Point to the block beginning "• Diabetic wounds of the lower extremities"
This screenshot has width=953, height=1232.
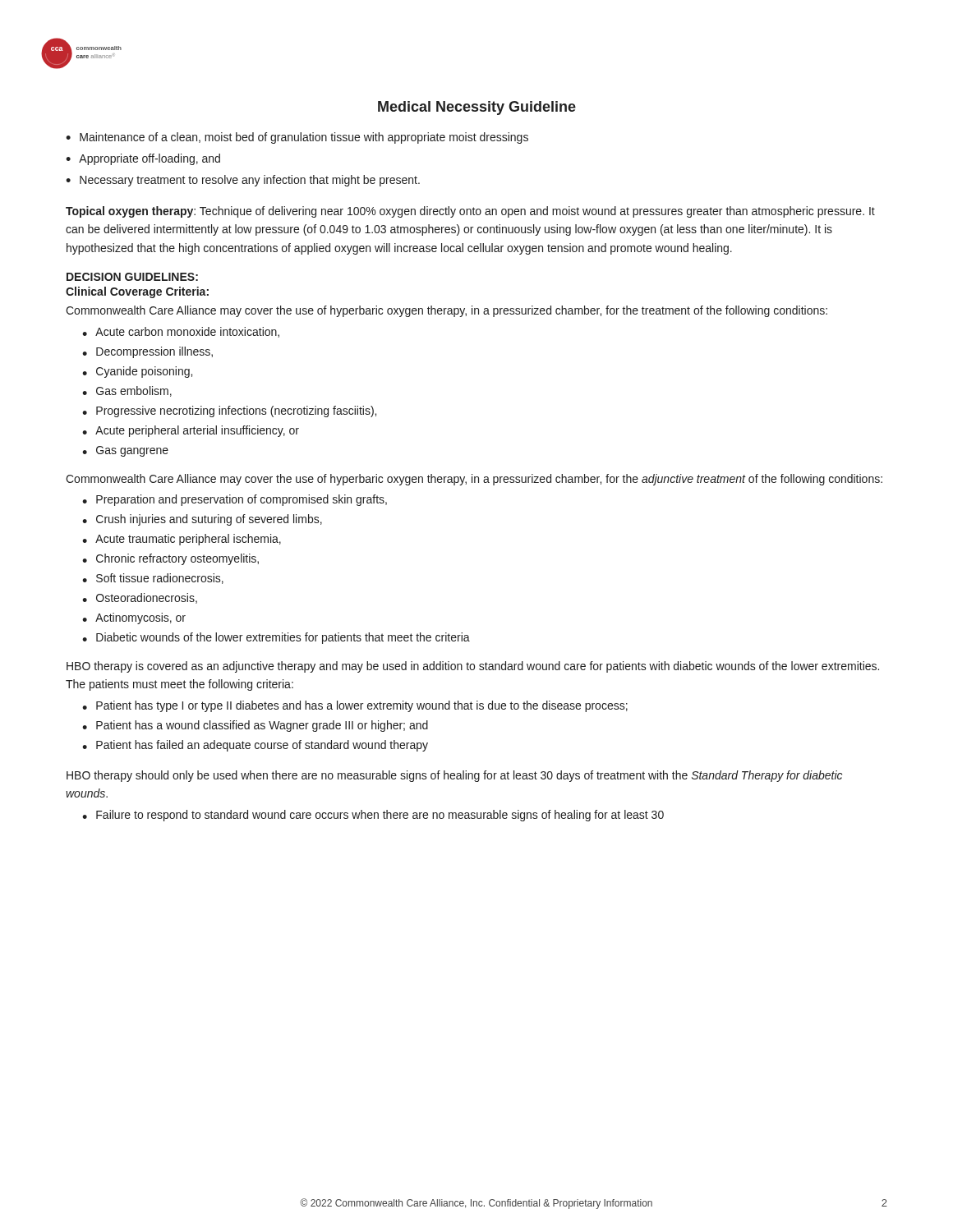tap(276, 639)
